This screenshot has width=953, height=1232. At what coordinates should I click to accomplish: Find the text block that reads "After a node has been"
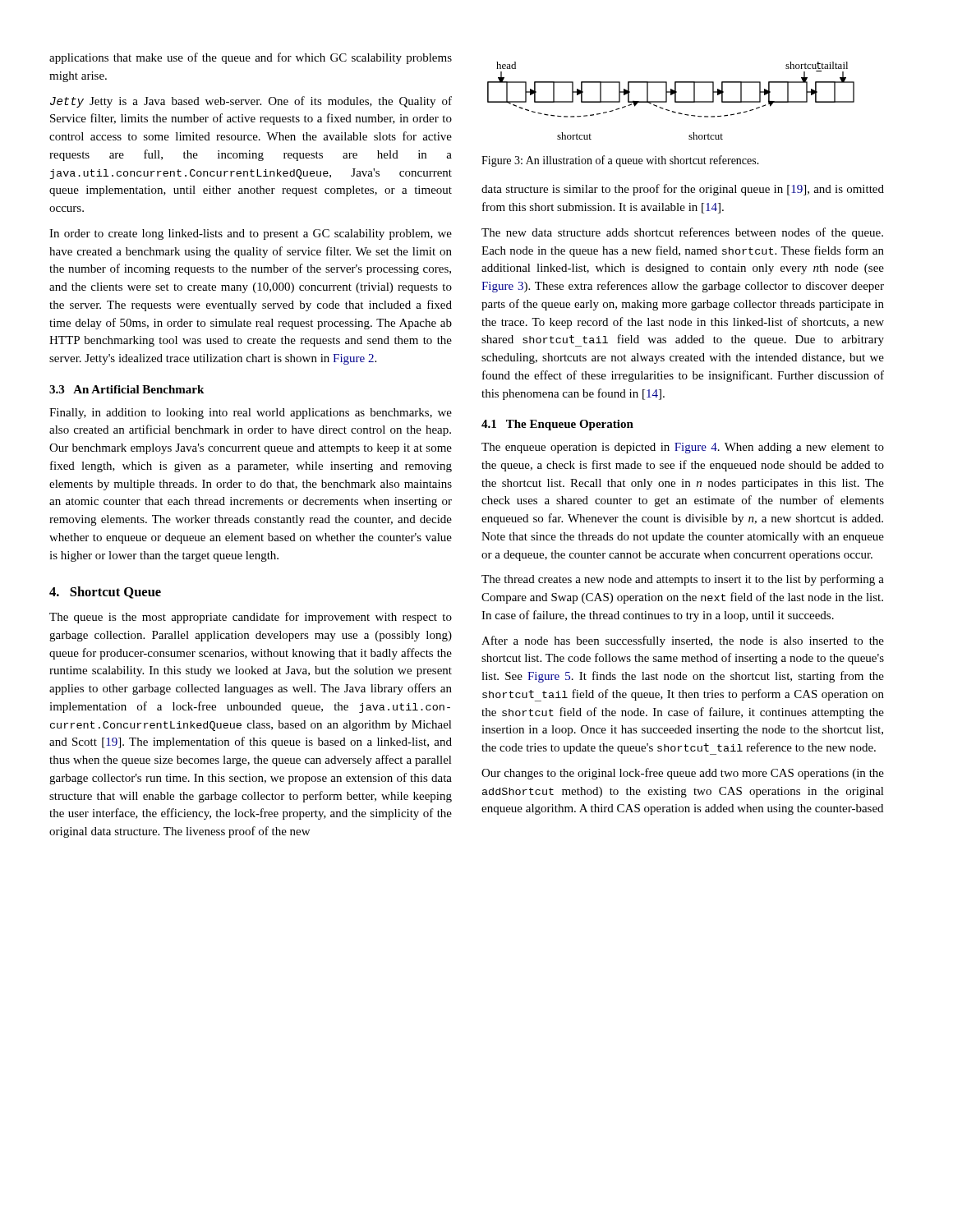coord(683,695)
